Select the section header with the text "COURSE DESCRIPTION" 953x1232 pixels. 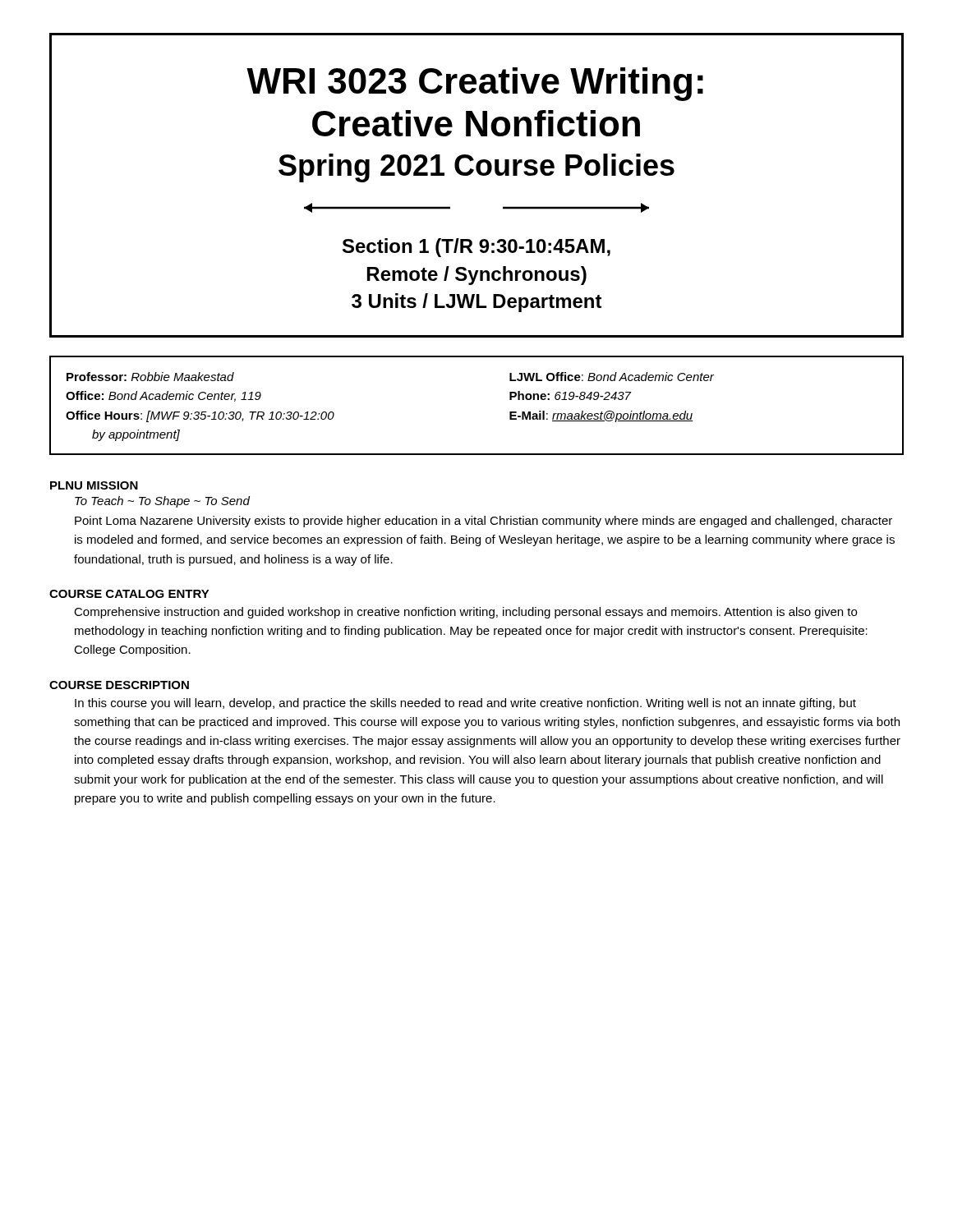click(x=119, y=684)
